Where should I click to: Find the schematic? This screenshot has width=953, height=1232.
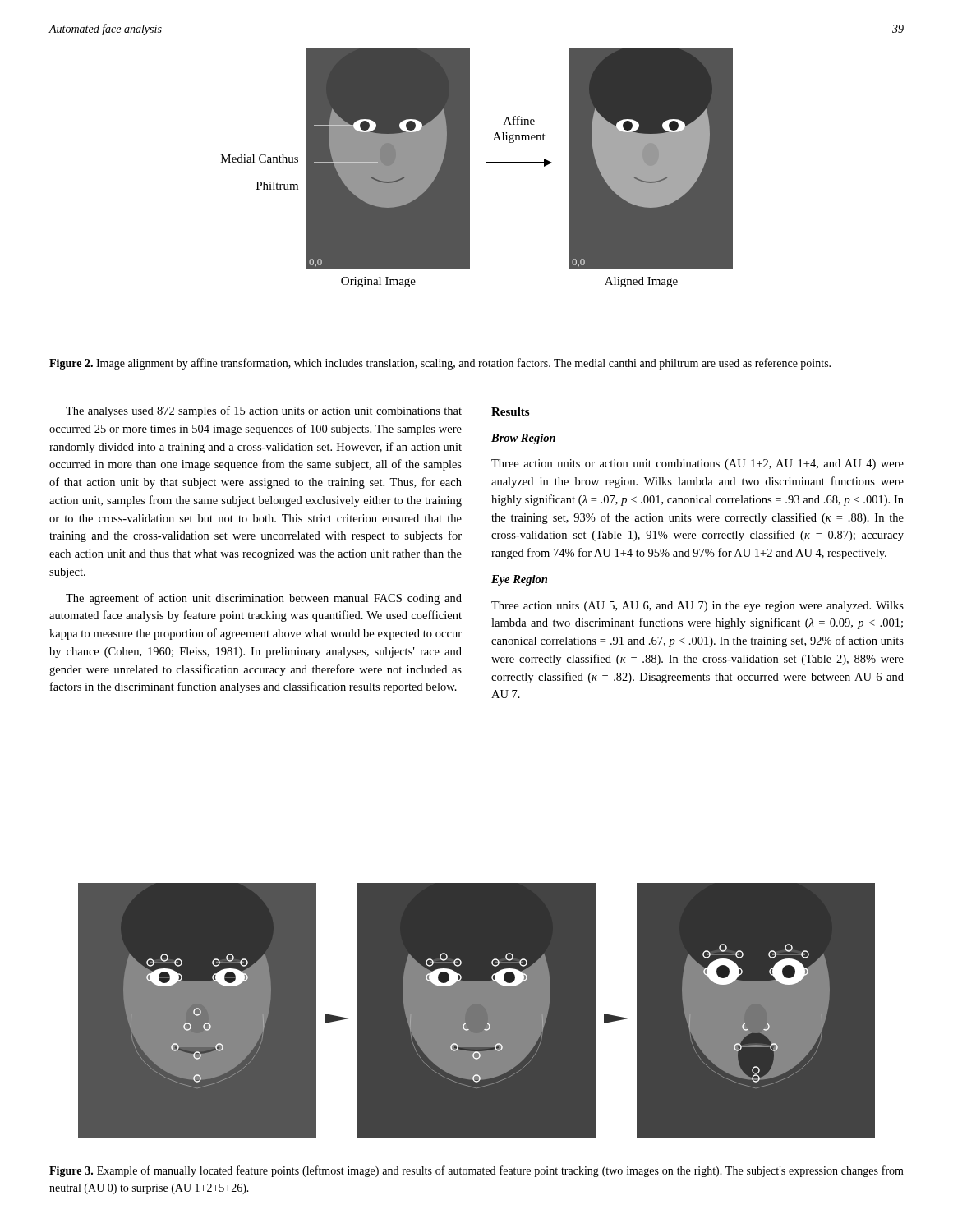[x=476, y=168]
